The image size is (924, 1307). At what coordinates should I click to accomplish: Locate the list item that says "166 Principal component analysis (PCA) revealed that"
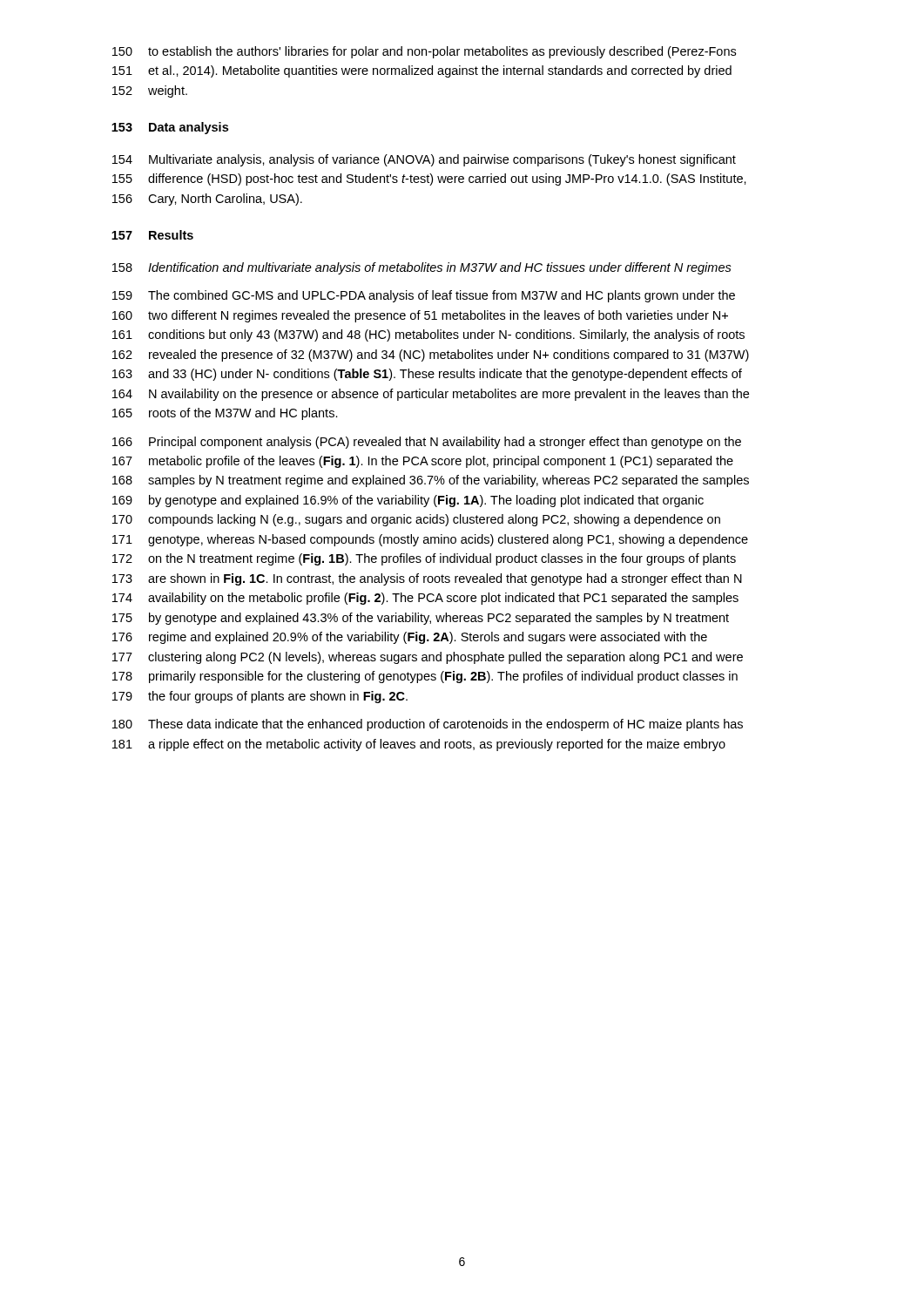point(475,442)
